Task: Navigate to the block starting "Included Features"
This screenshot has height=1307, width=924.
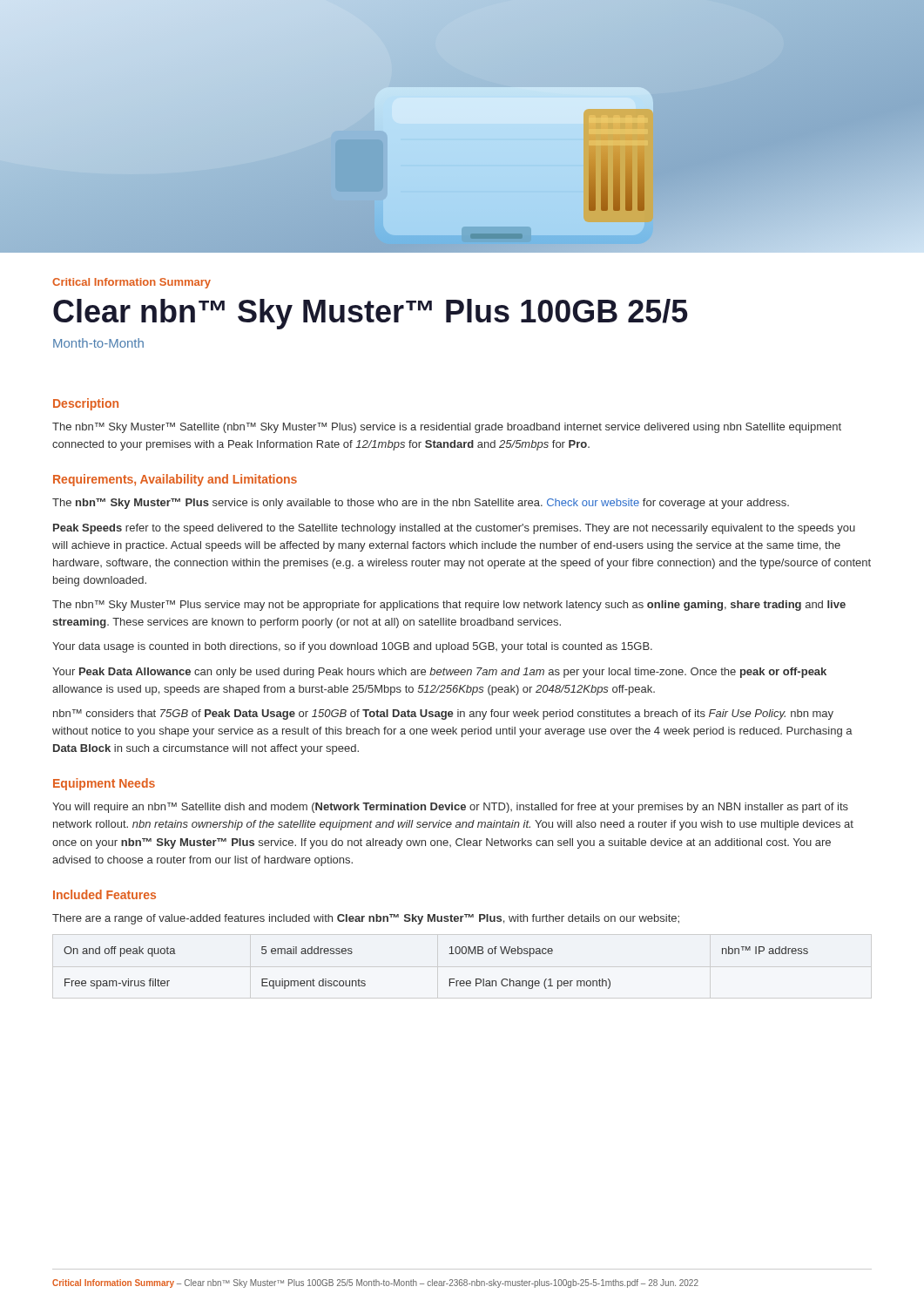Action: 104,895
